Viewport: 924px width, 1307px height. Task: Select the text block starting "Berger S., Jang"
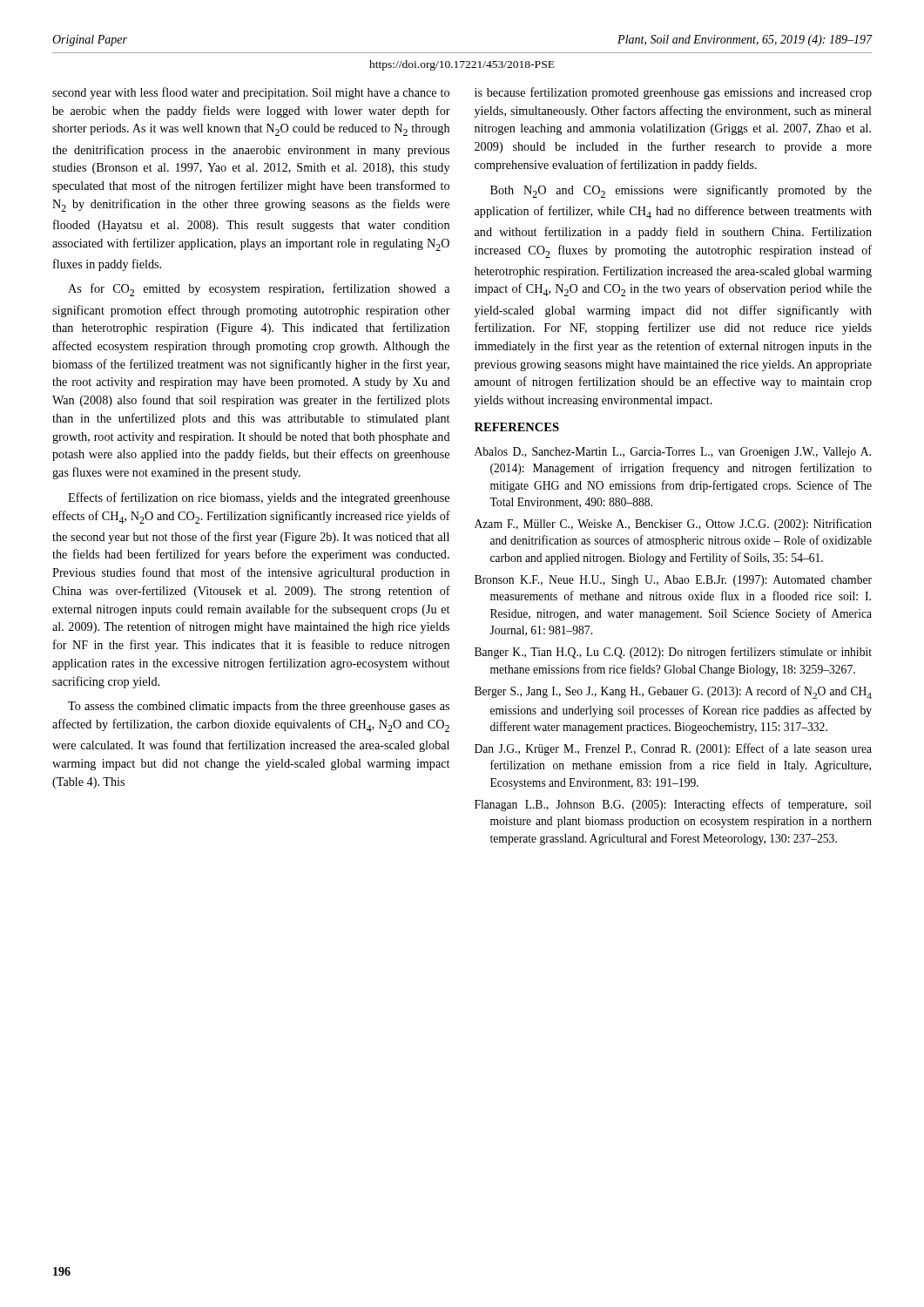(x=673, y=709)
